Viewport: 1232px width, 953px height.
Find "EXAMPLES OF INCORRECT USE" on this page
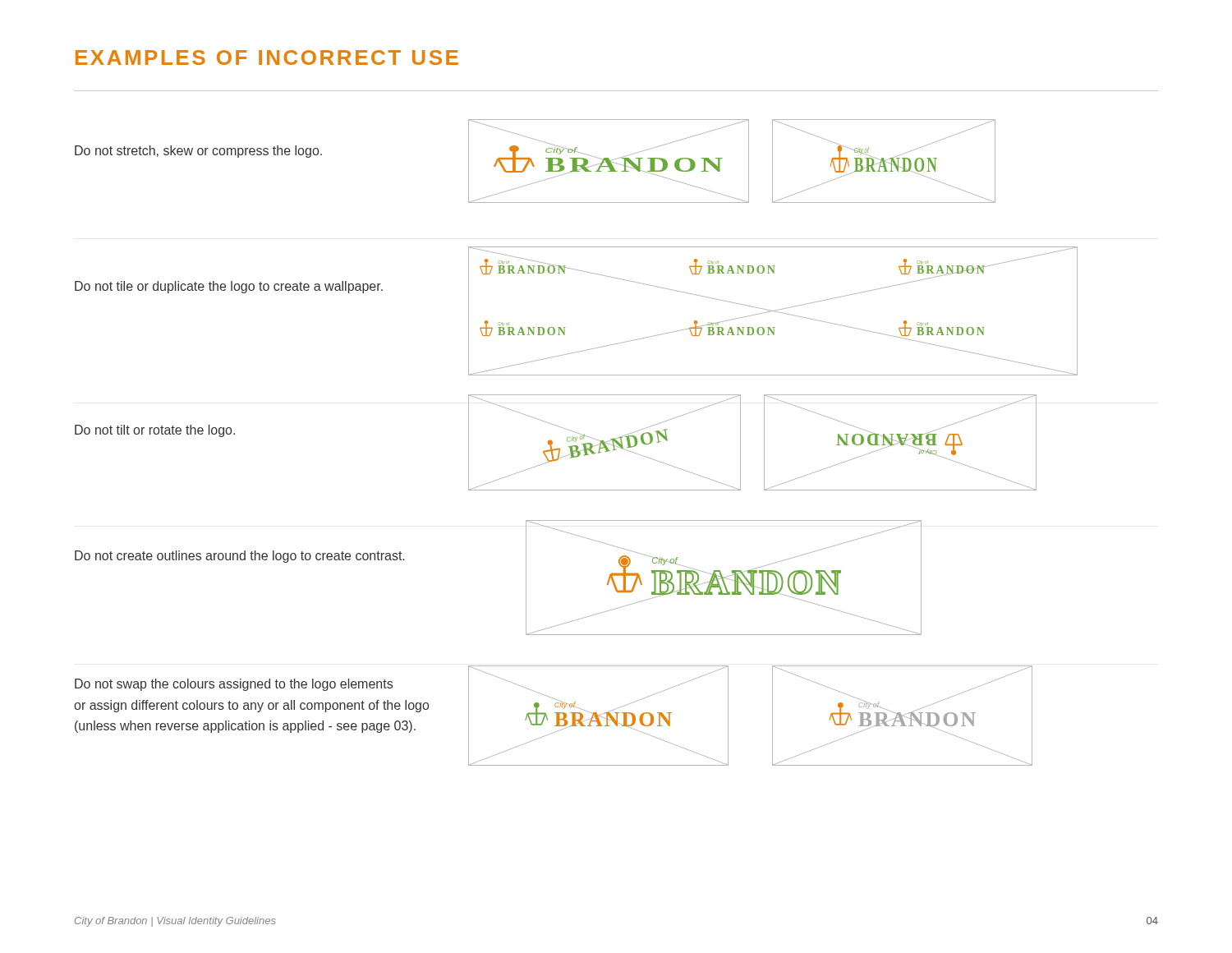[267, 58]
